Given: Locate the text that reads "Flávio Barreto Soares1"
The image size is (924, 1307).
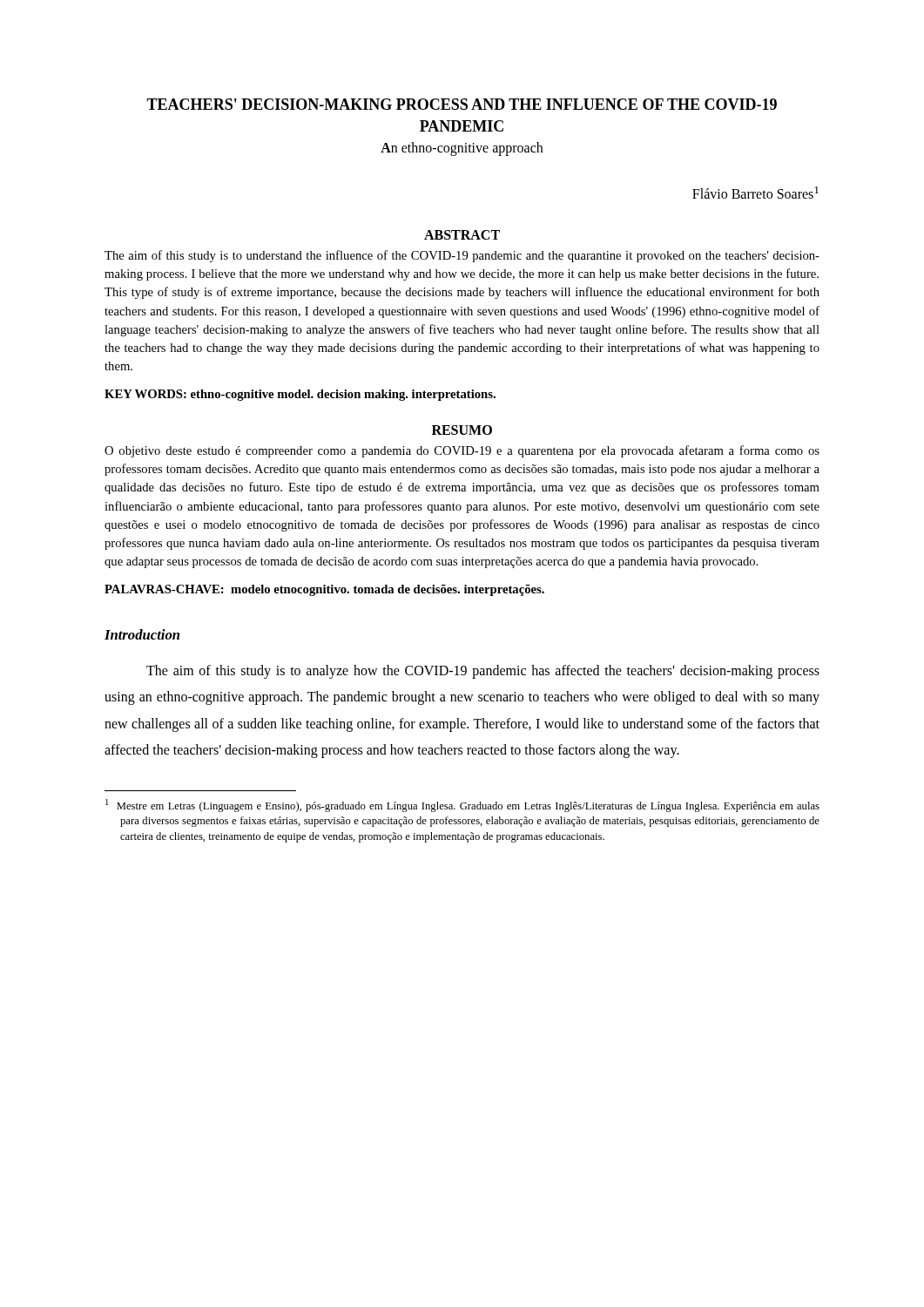Looking at the screenshot, I should (x=756, y=193).
